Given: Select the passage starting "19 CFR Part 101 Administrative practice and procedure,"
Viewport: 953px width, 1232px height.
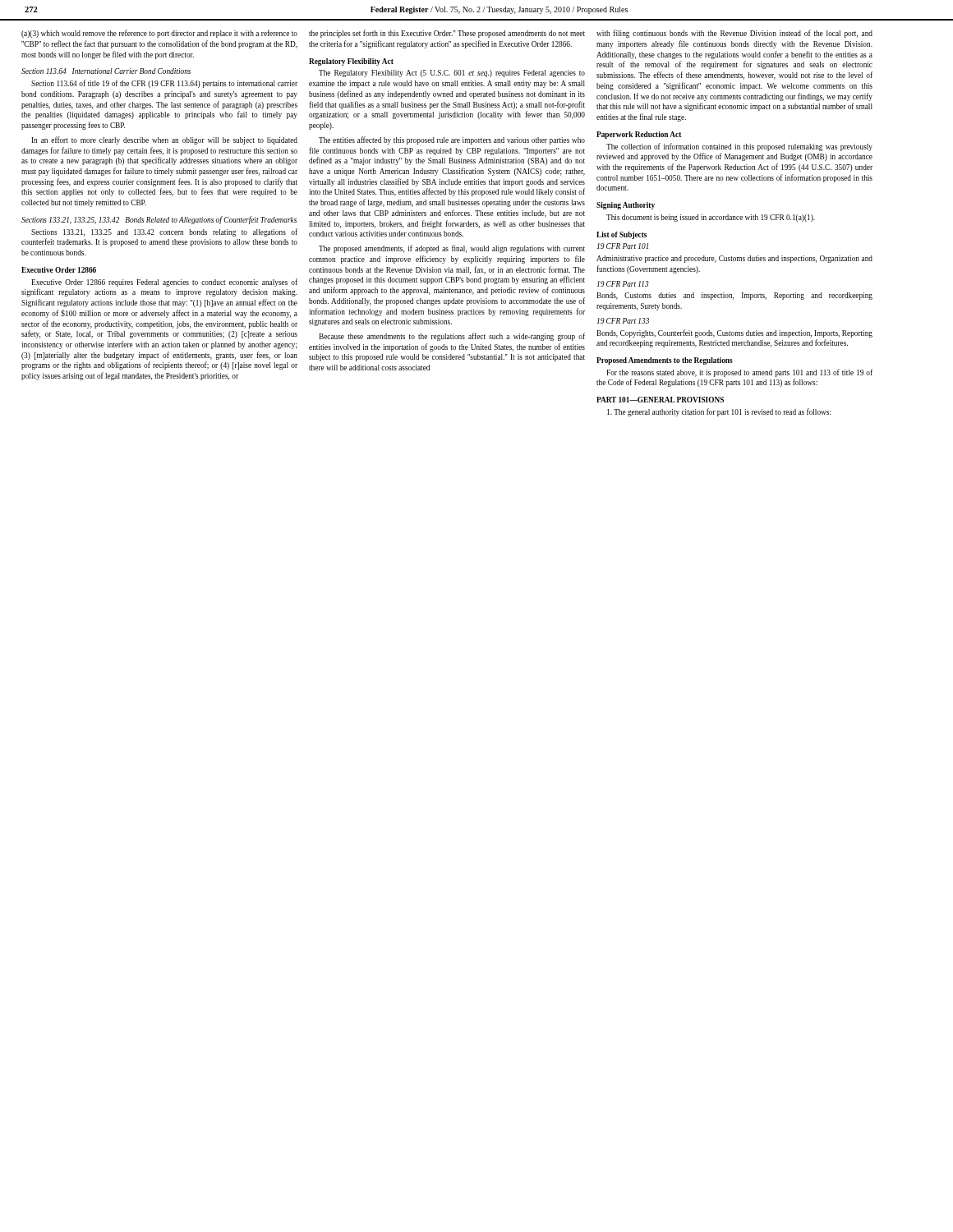Looking at the screenshot, I should coord(734,258).
